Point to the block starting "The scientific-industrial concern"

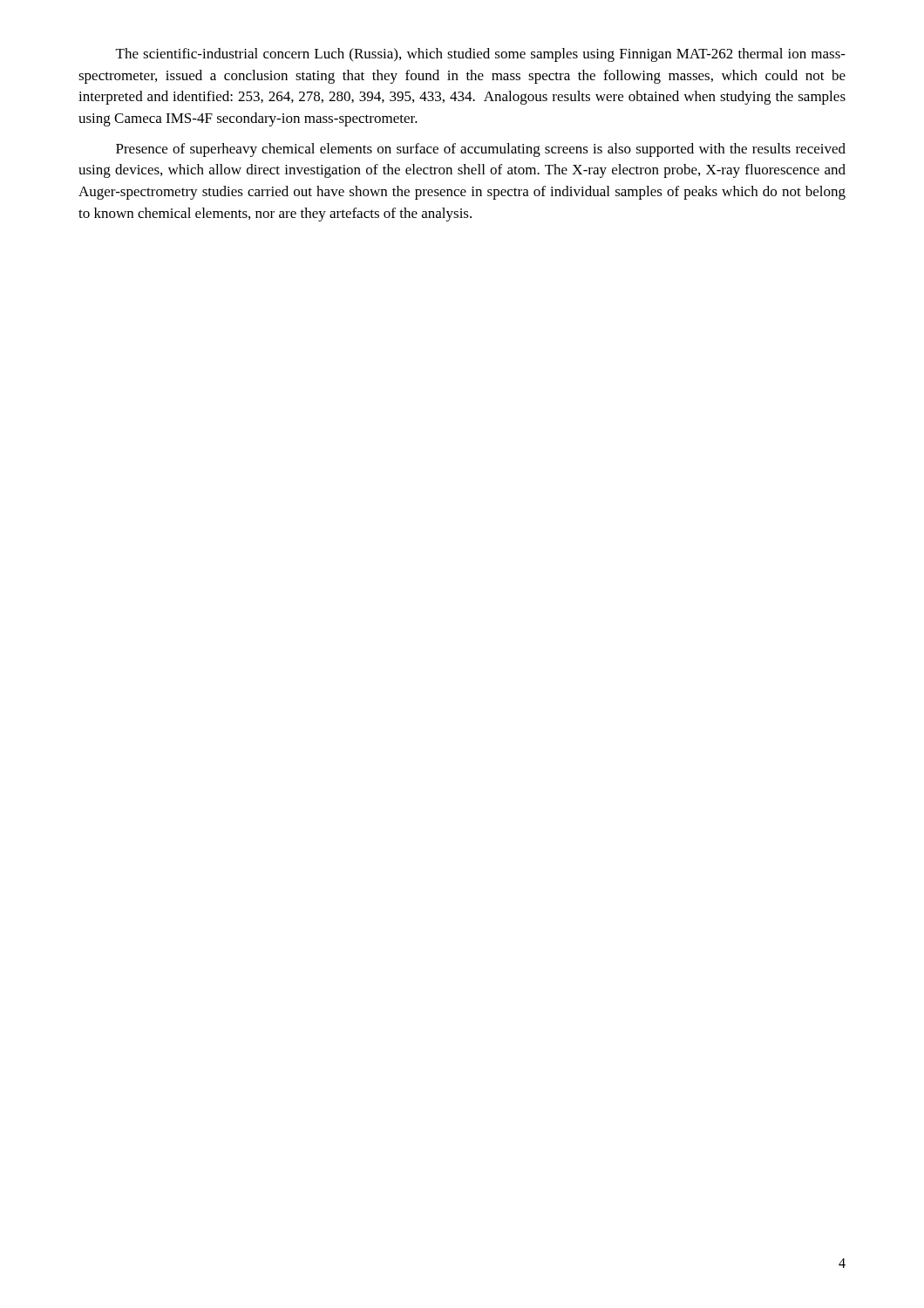[462, 134]
